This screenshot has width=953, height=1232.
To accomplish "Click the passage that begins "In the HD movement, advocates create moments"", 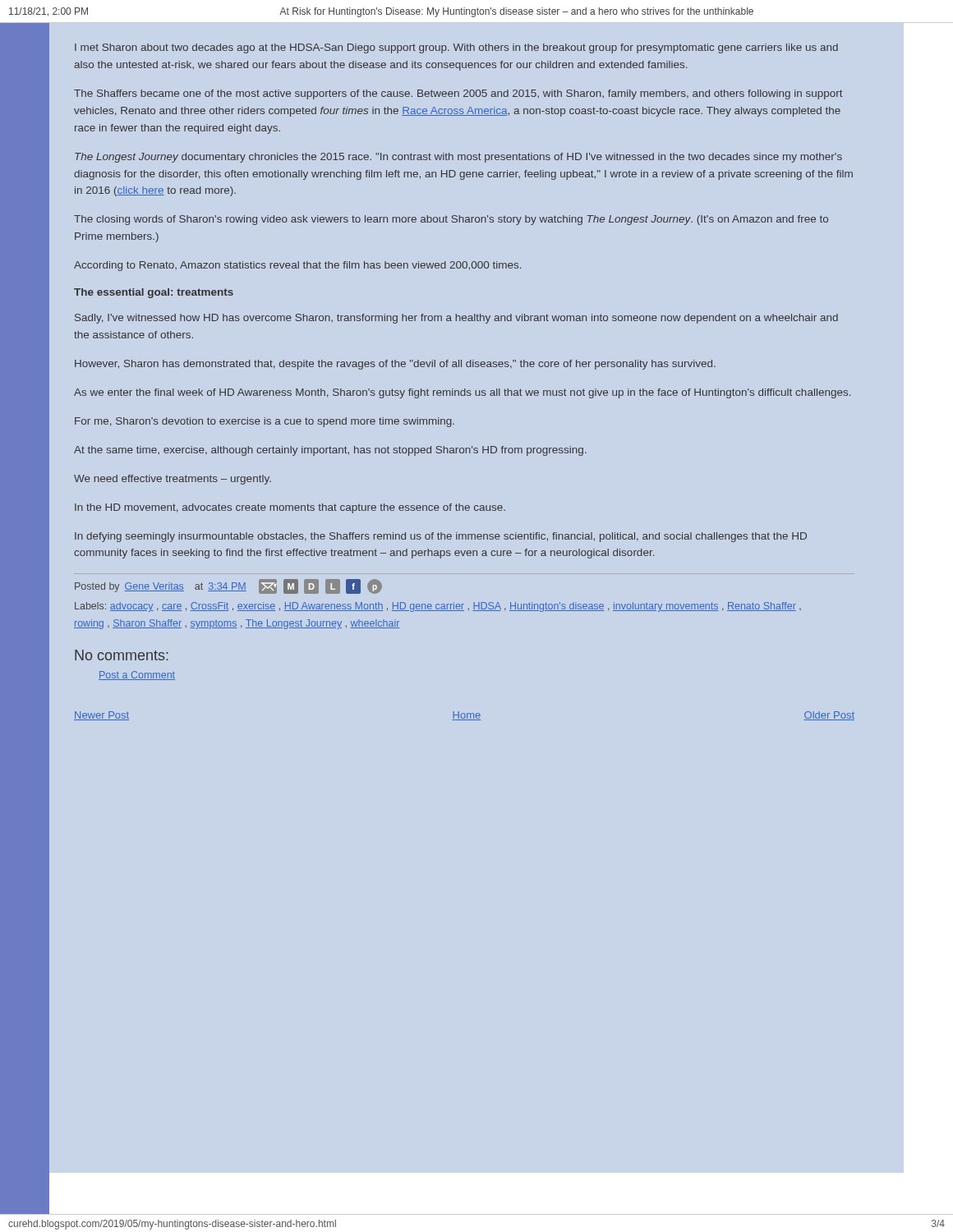I will [x=290, y=507].
